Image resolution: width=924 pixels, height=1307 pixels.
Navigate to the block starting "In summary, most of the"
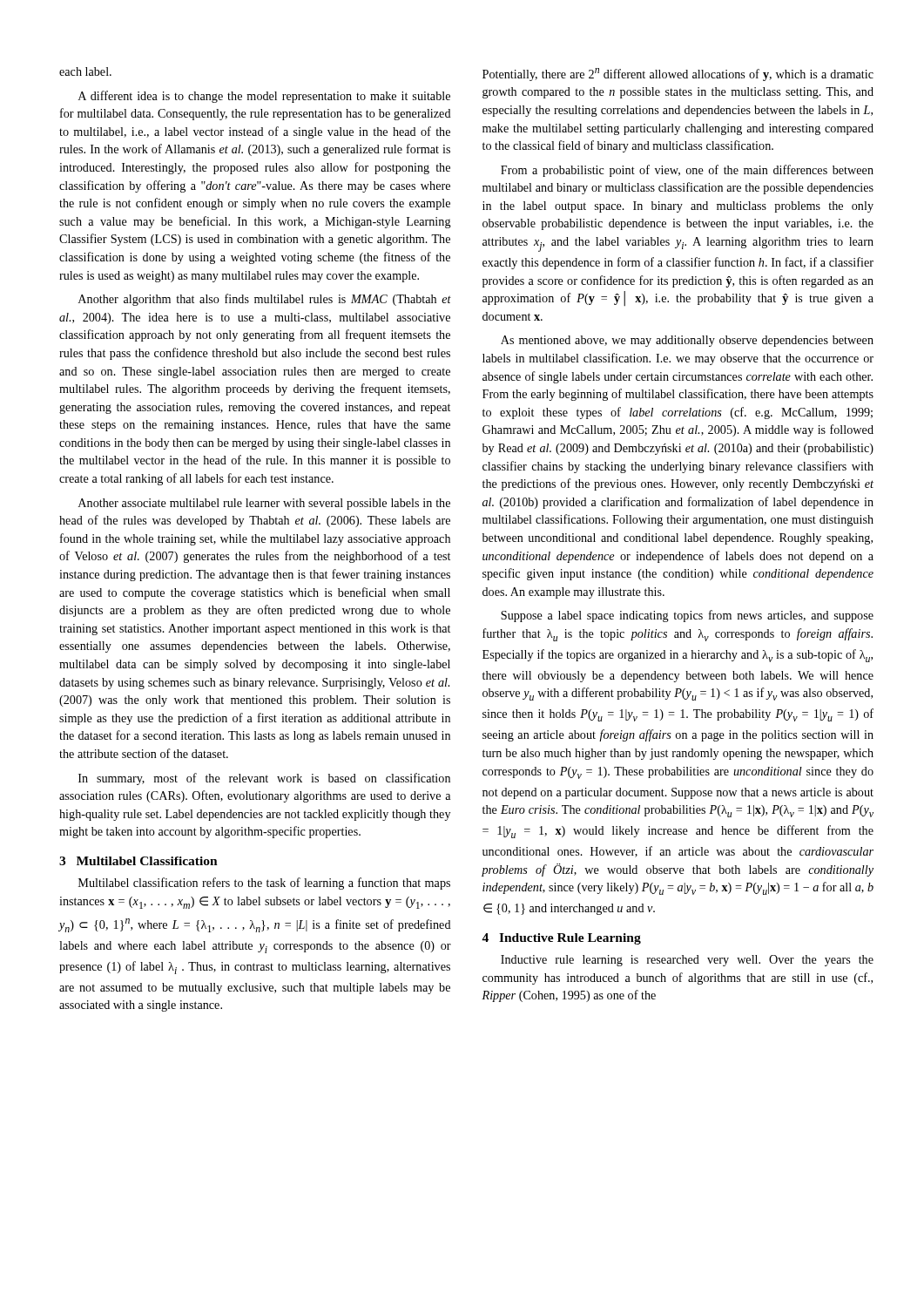point(255,805)
